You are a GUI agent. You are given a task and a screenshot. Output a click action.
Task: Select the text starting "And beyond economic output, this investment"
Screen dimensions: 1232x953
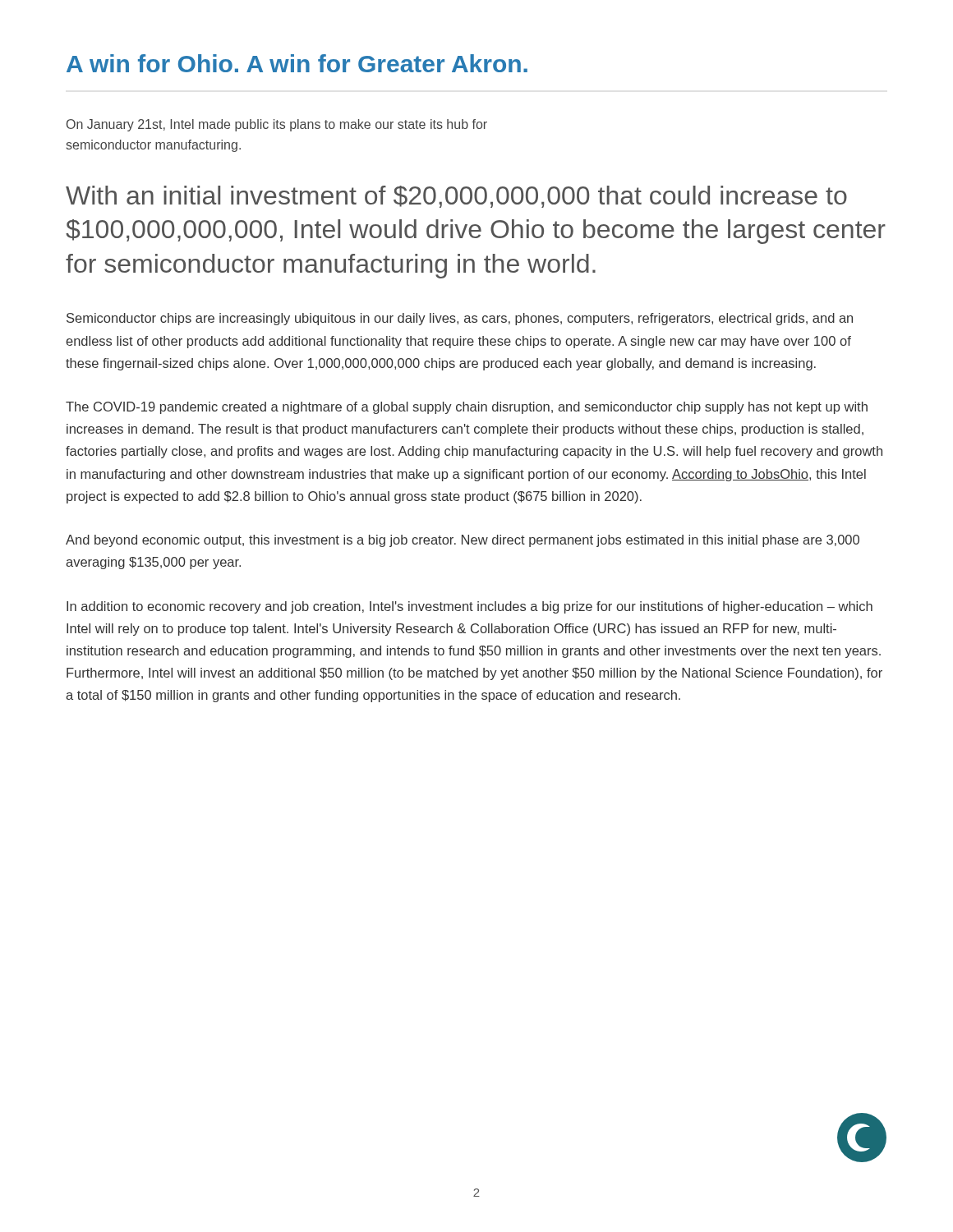click(476, 551)
